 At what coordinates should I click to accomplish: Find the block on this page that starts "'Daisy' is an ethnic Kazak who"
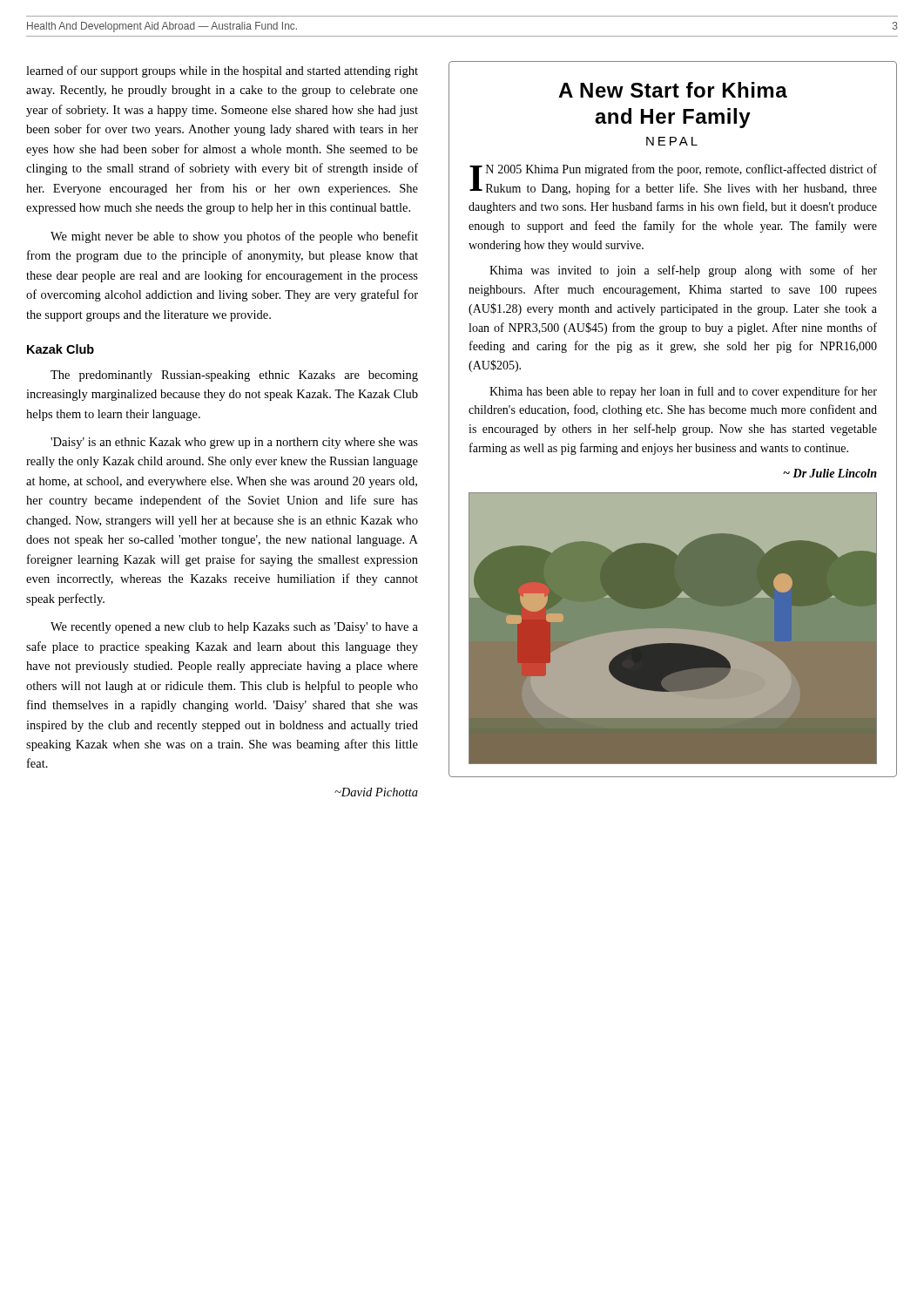222,520
